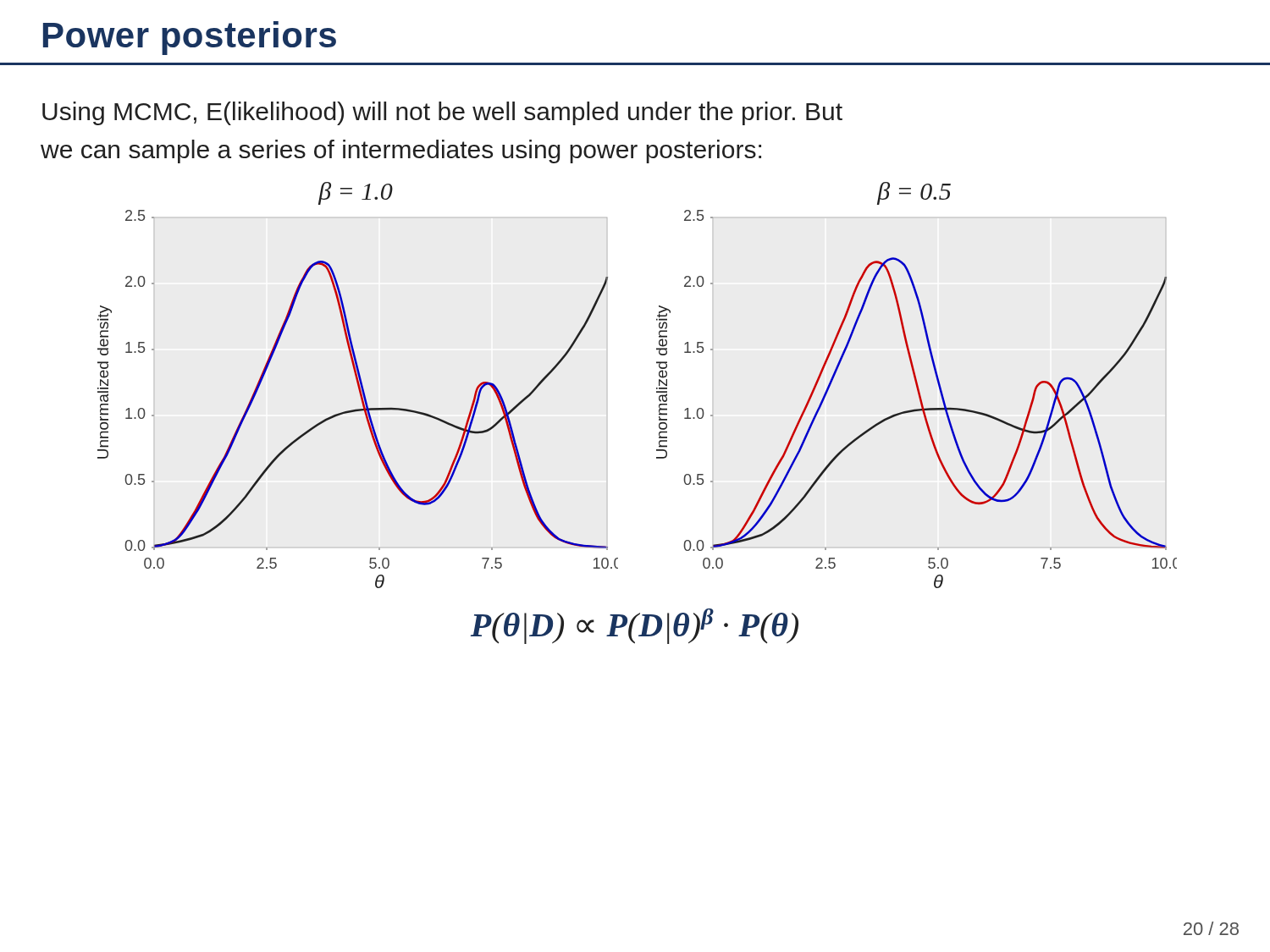Find the text starting "Using MCMC, E(likelihood) will not be well"
This screenshot has width=1270, height=952.
[442, 130]
